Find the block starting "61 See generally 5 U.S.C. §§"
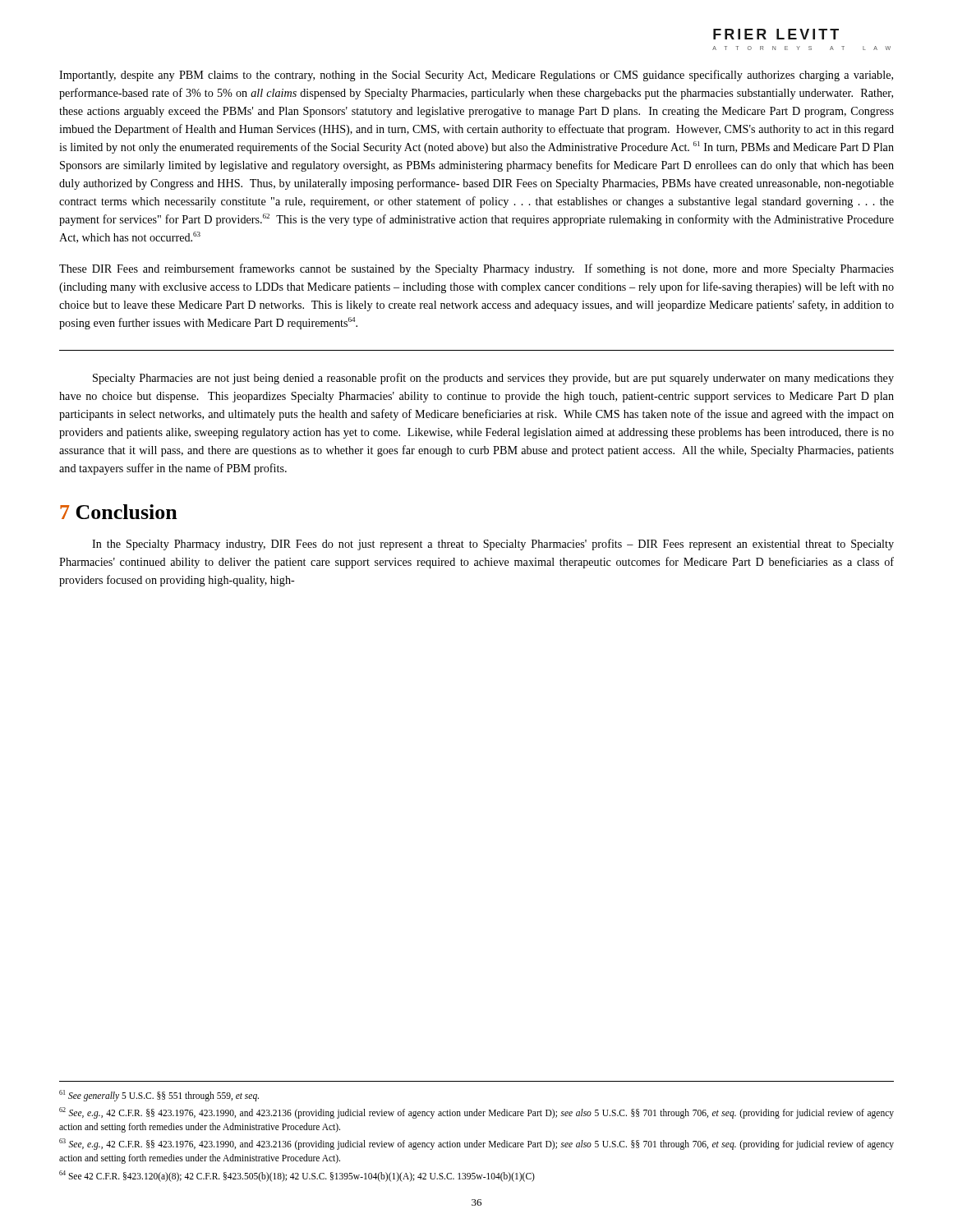 click(x=159, y=1095)
